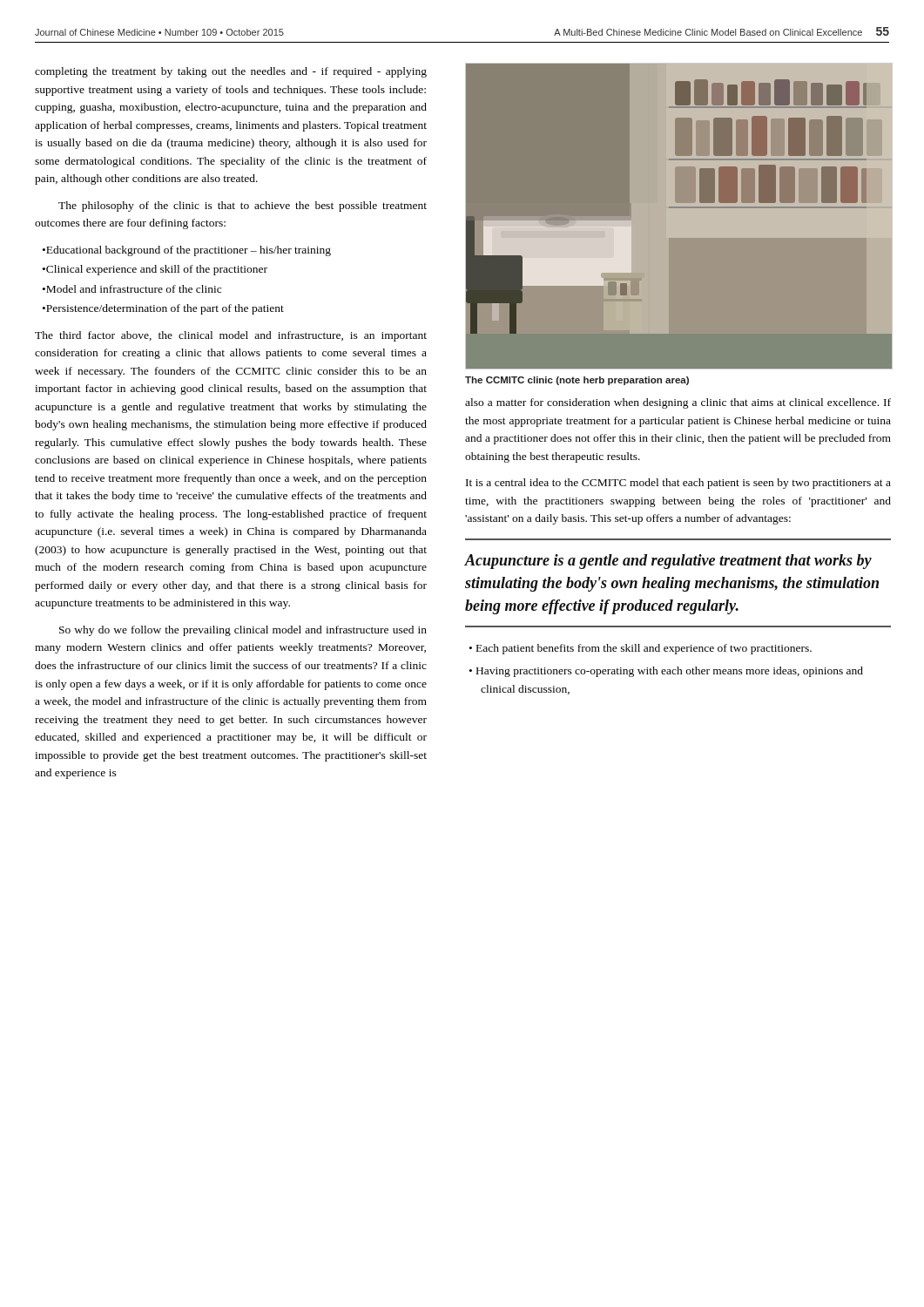Where does it say "•Persistence/determination of the part of the patient"?

click(x=163, y=308)
